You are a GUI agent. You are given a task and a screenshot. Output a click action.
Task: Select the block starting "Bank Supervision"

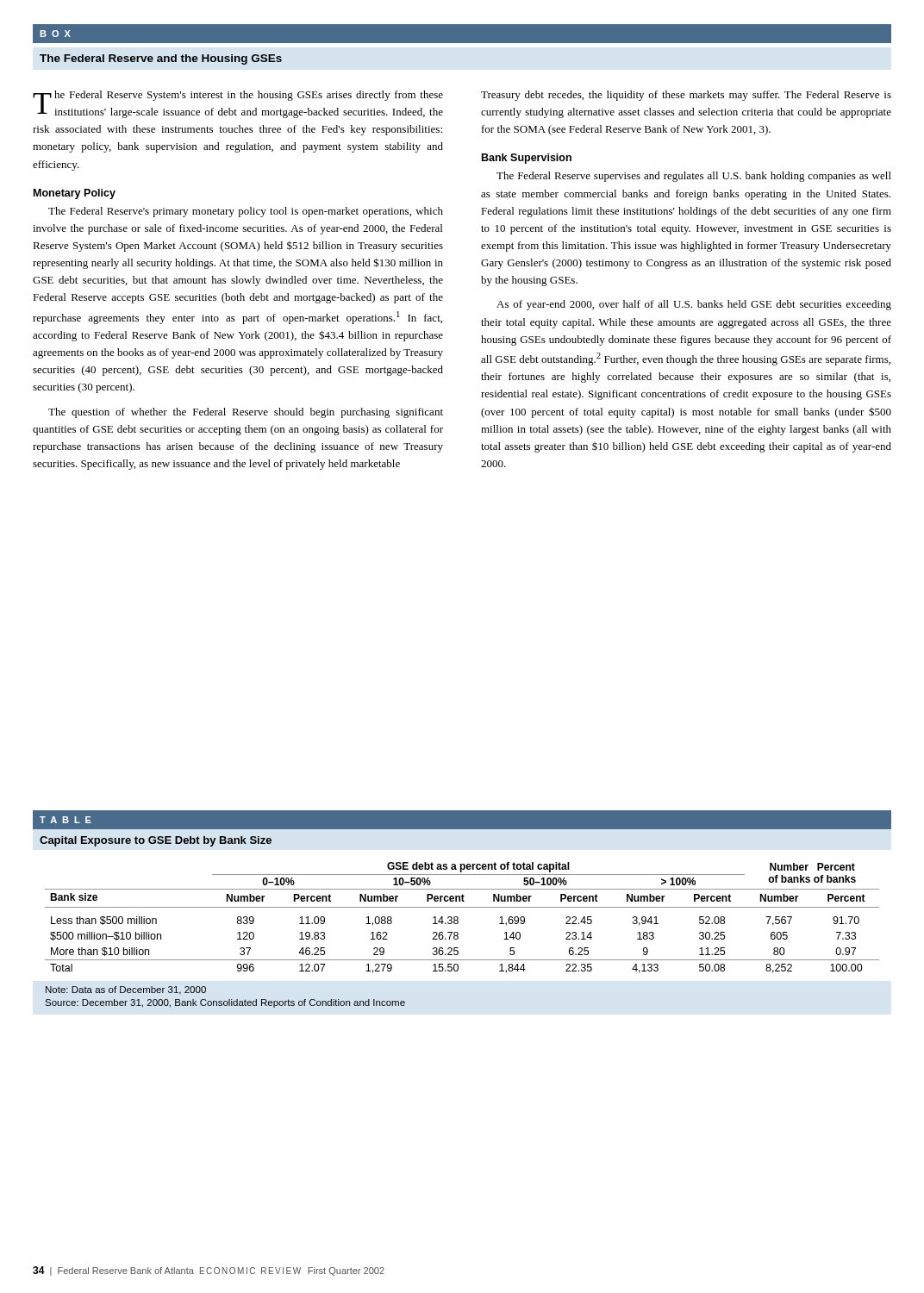coord(526,158)
